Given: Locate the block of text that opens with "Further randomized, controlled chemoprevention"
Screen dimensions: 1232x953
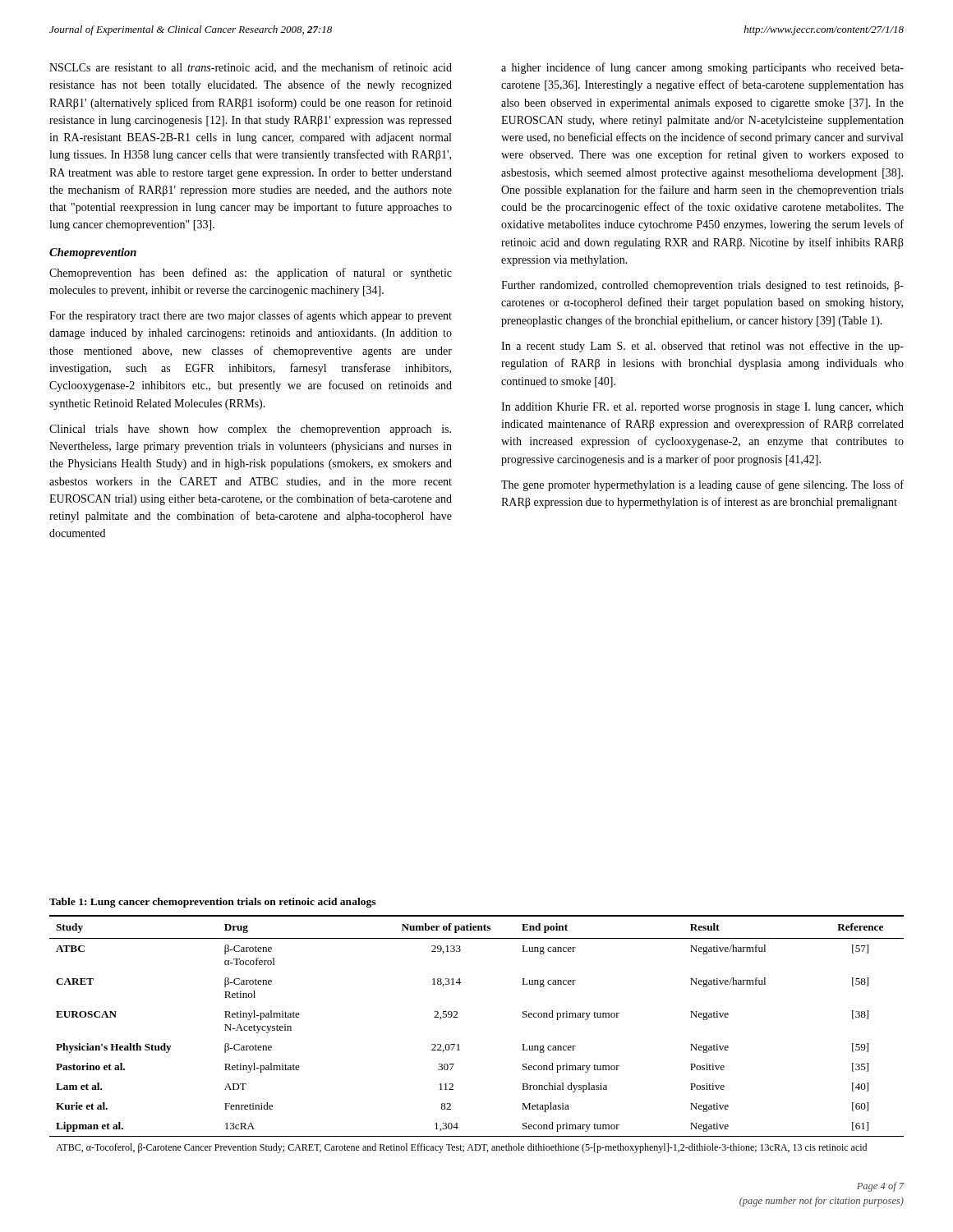Looking at the screenshot, I should click(x=702, y=303).
